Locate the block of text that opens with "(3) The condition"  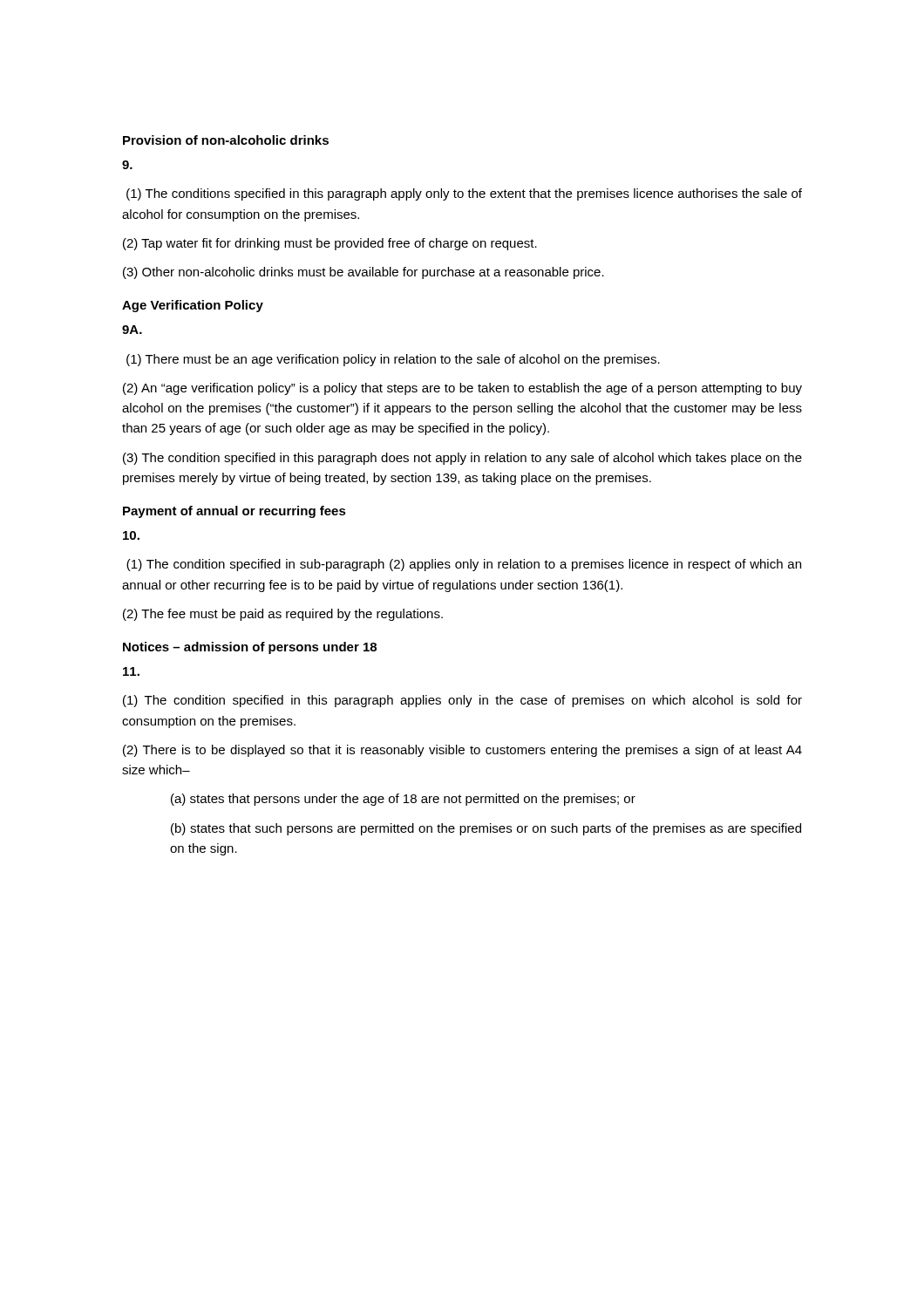point(462,467)
